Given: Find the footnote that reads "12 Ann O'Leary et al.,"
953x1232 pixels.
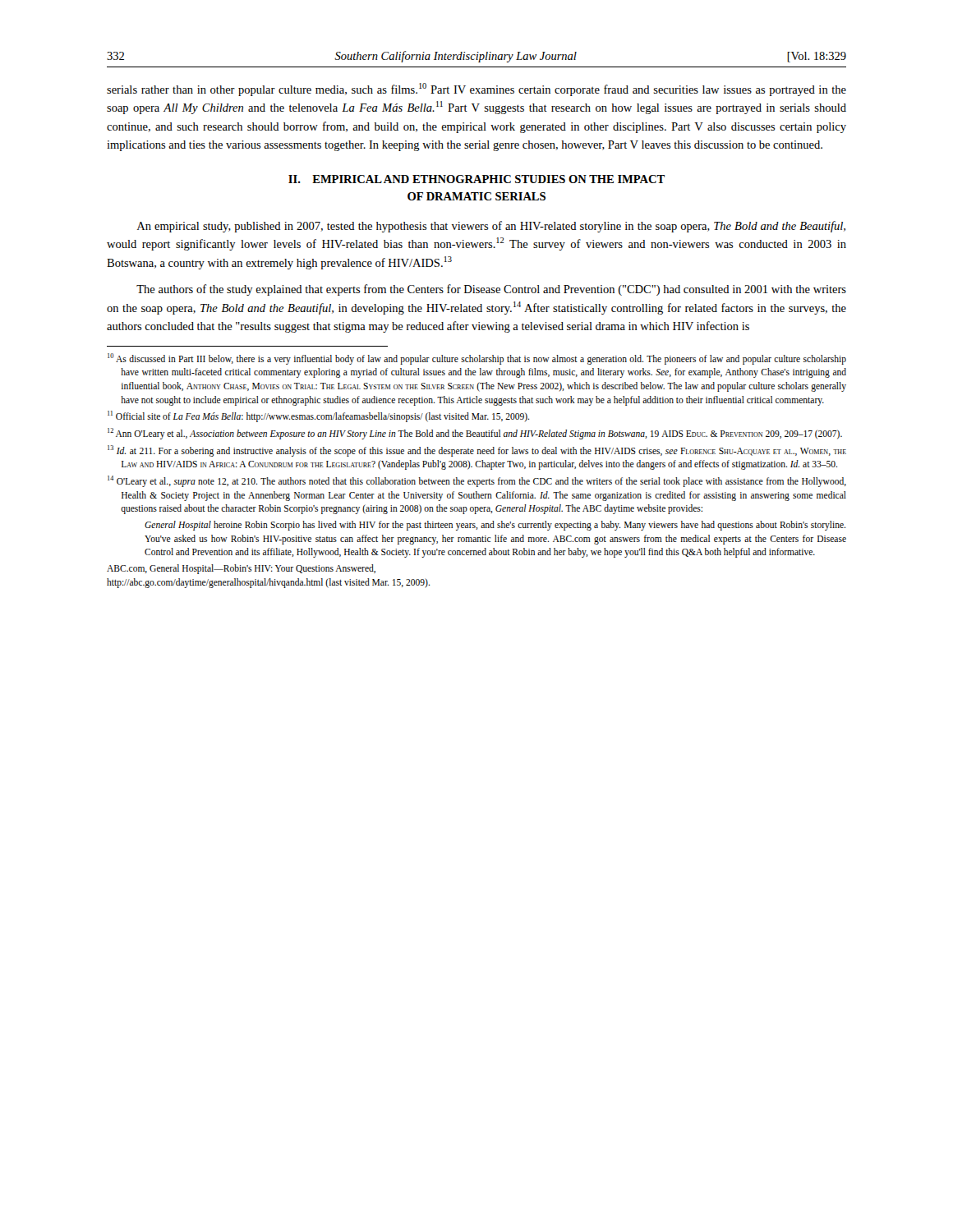Looking at the screenshot, I should coord(476,434).
